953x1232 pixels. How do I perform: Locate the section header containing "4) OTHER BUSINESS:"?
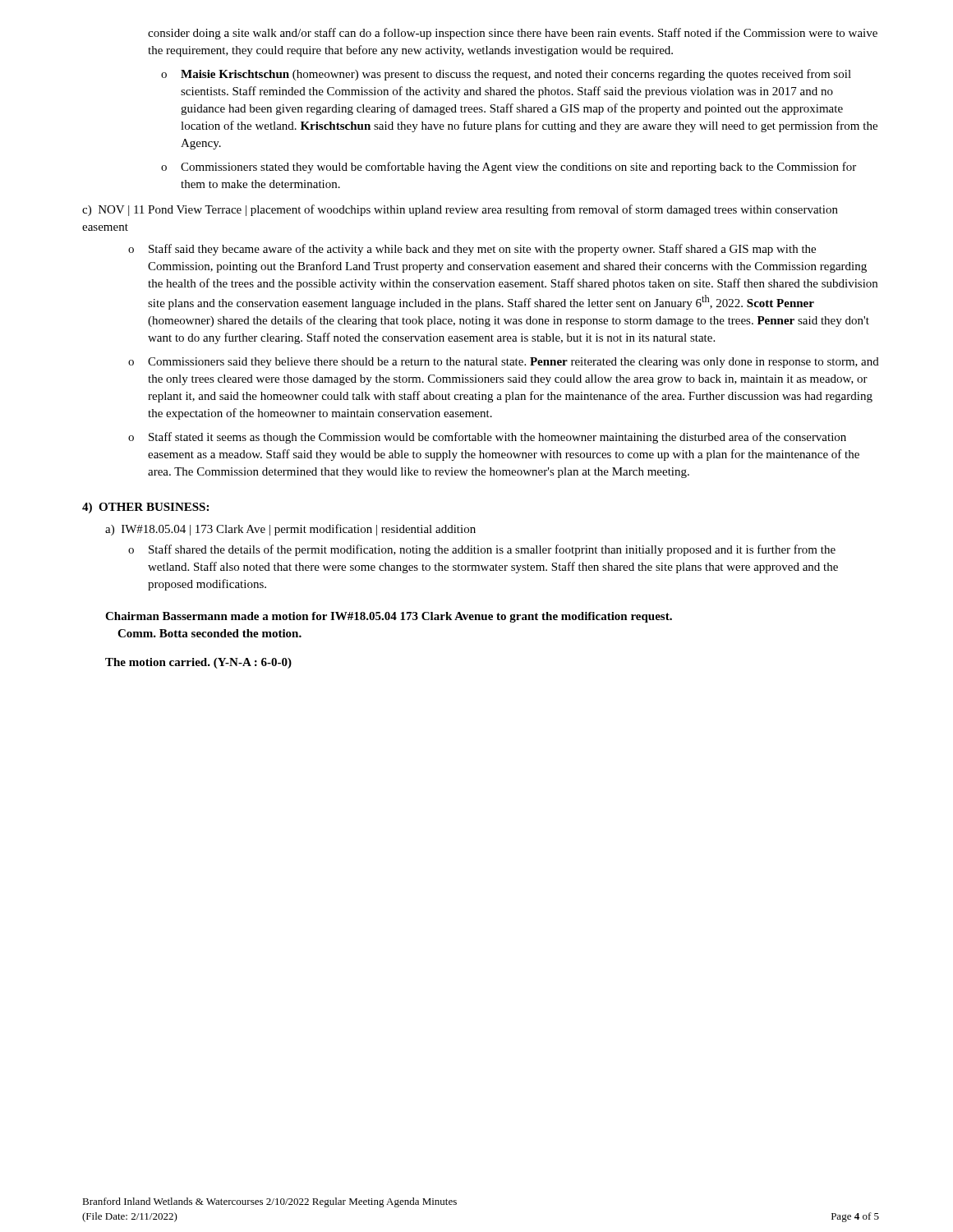(x=146, y=507)
